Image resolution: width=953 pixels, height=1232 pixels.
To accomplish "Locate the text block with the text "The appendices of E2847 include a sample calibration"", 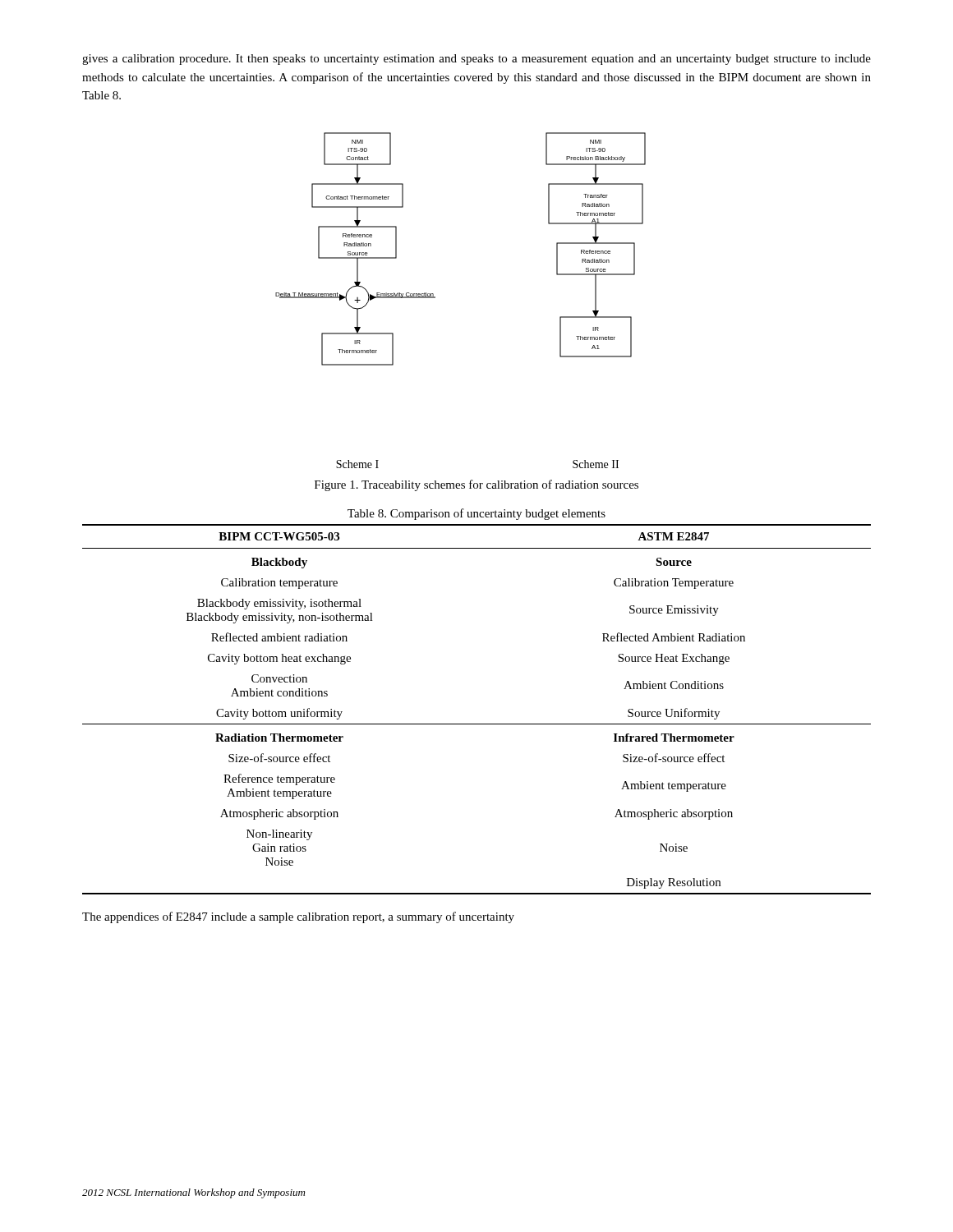I will point(298,916).
